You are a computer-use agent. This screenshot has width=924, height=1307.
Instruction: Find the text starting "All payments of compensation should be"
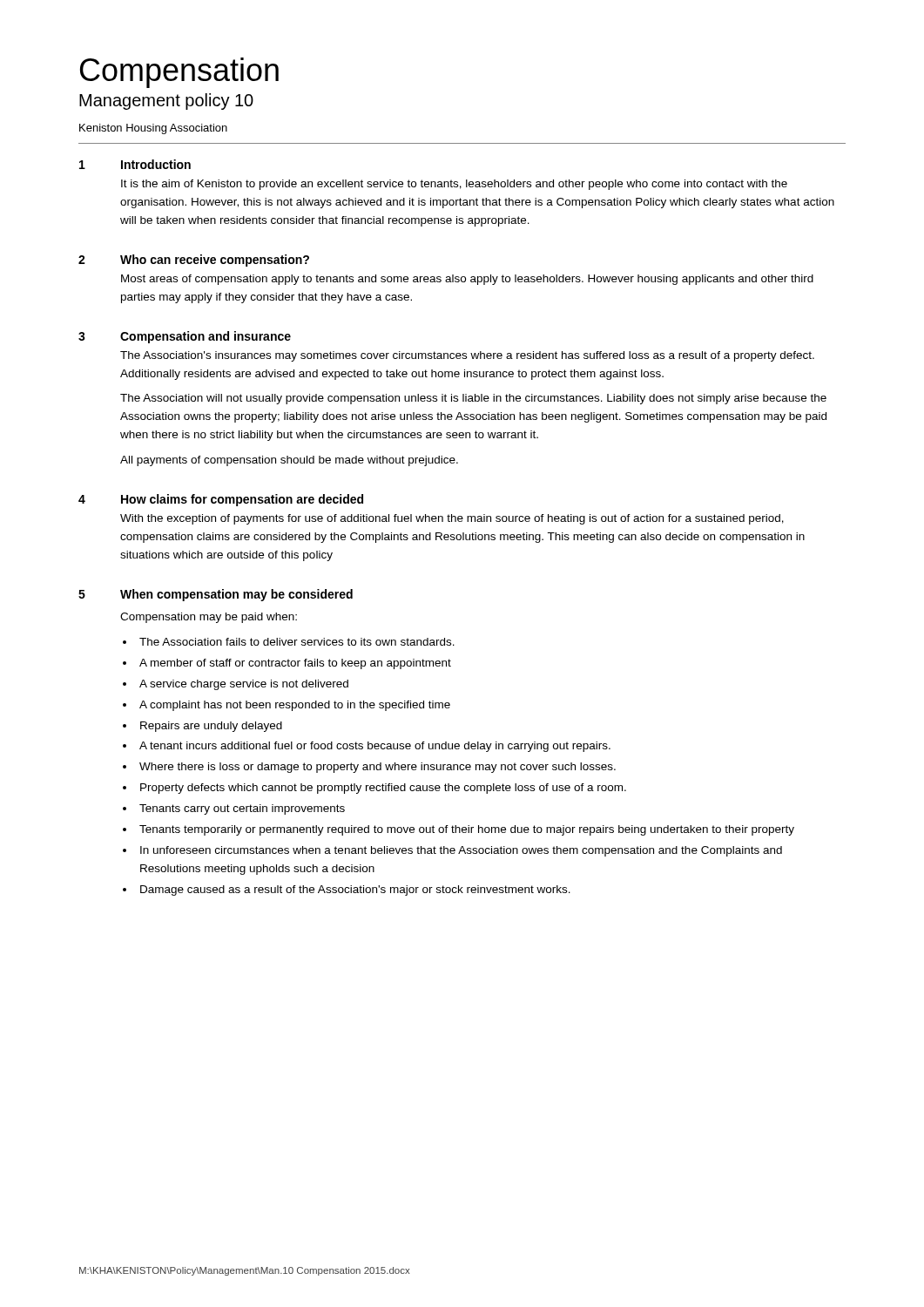pyautogui.click(x=289, y=460)
